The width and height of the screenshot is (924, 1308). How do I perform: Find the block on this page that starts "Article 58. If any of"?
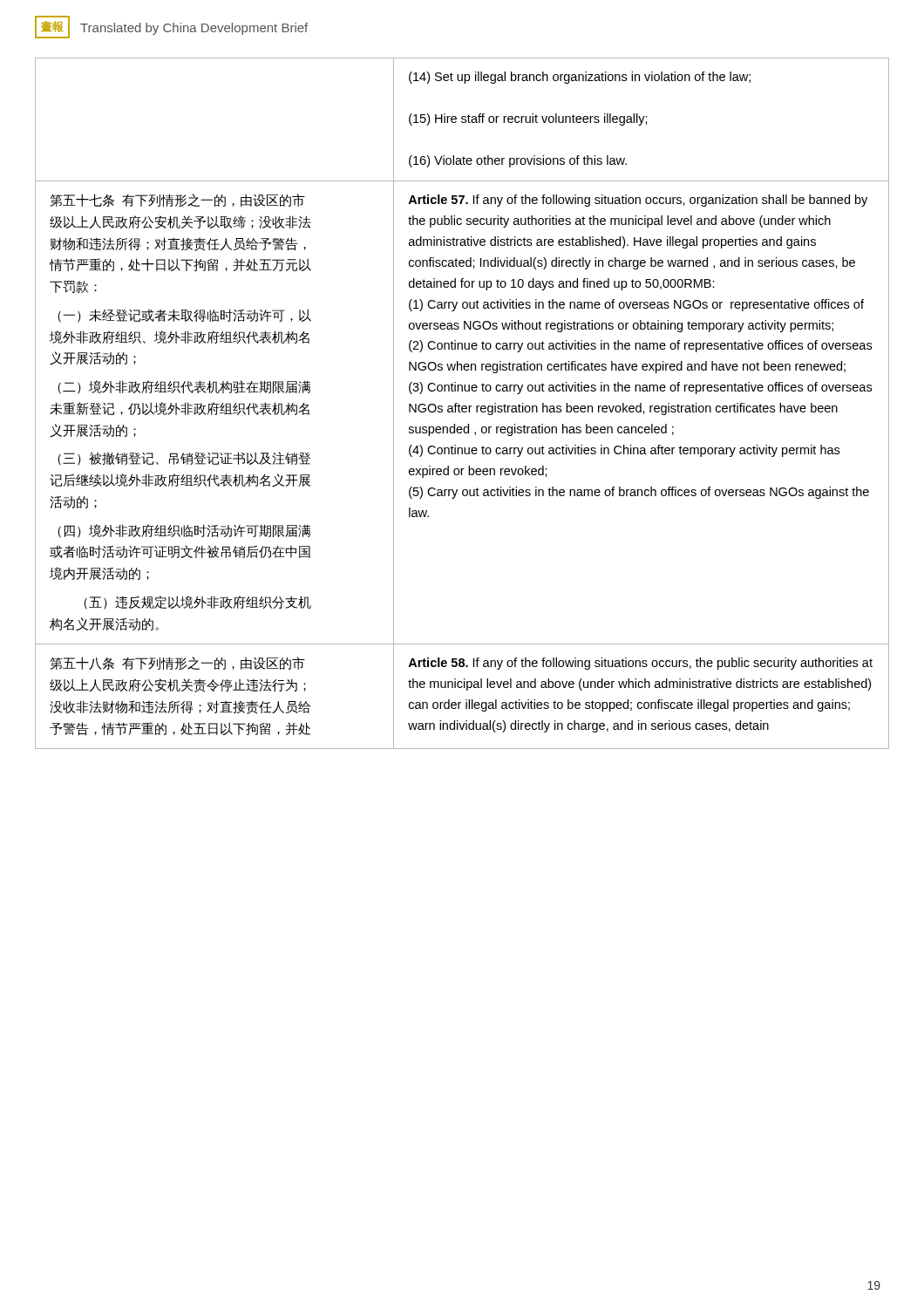(x=641, y=695)
